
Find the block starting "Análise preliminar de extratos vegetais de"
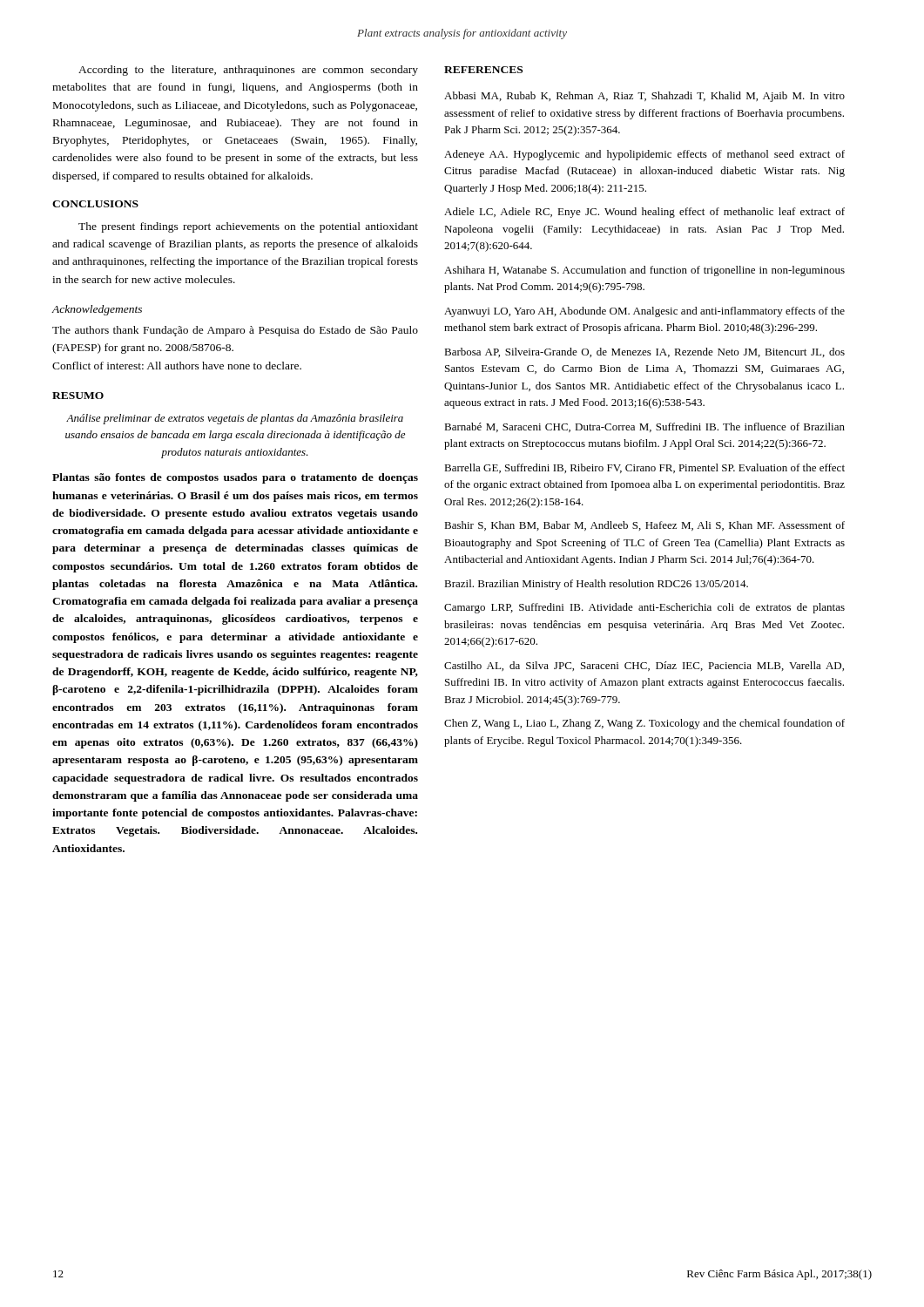[x=235, y=435]
